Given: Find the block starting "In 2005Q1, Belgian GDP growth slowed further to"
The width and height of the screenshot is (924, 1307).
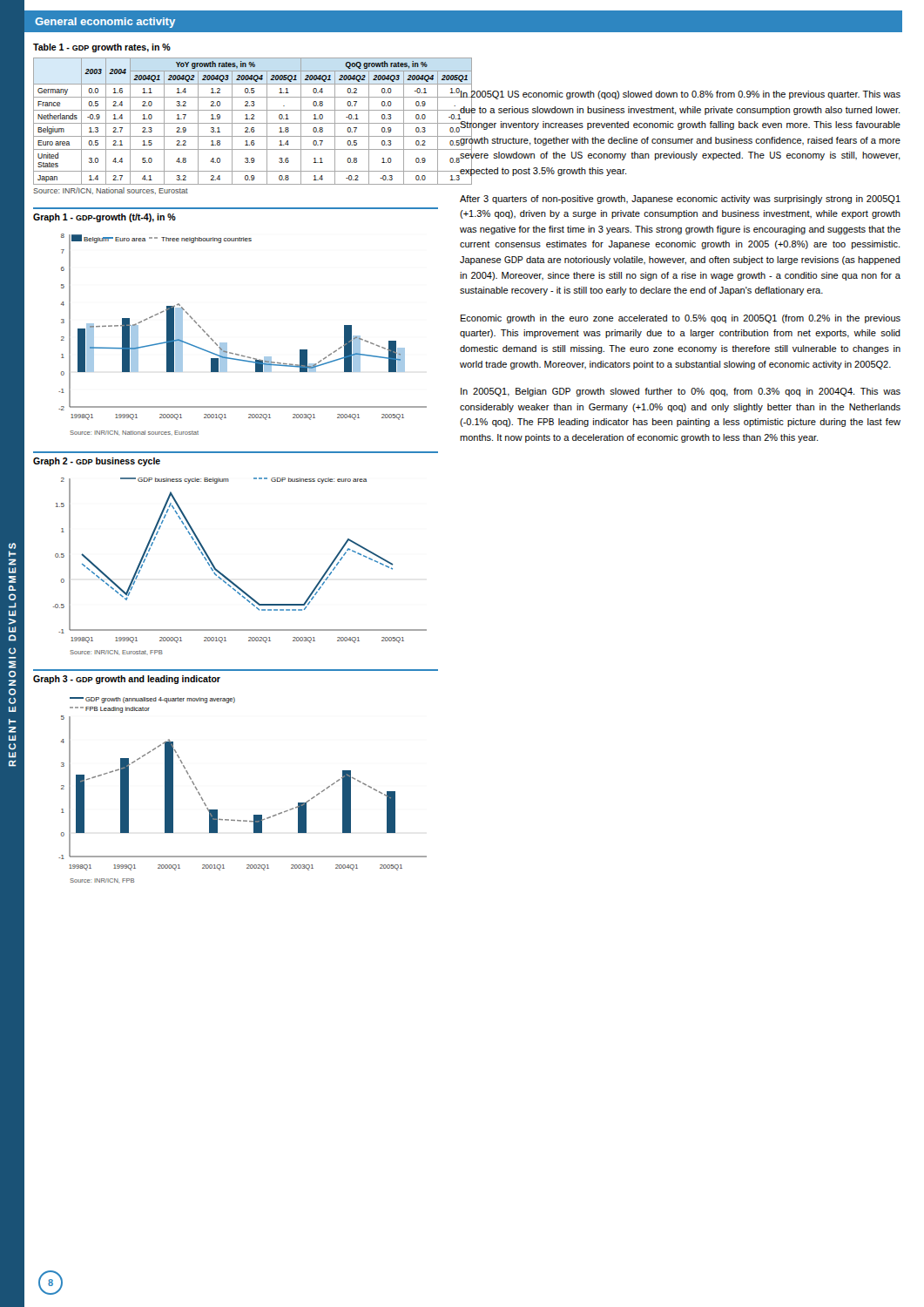Looking at the screenshot, I should (680, 414).
